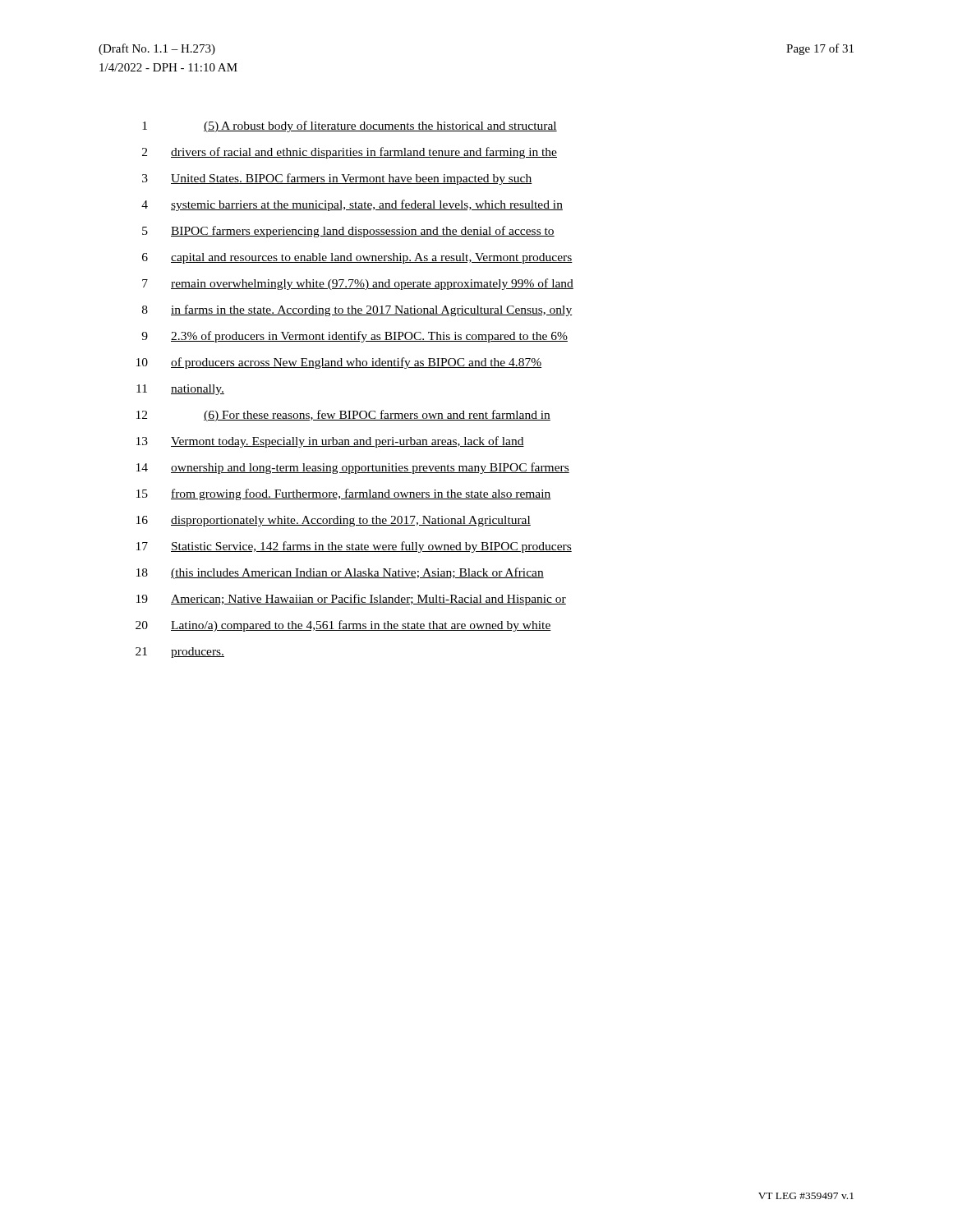Screen dimensions: 1232x953
Task: Click on the text block that says "16 disproportionately white."
Action: click(x=476, y=520)
